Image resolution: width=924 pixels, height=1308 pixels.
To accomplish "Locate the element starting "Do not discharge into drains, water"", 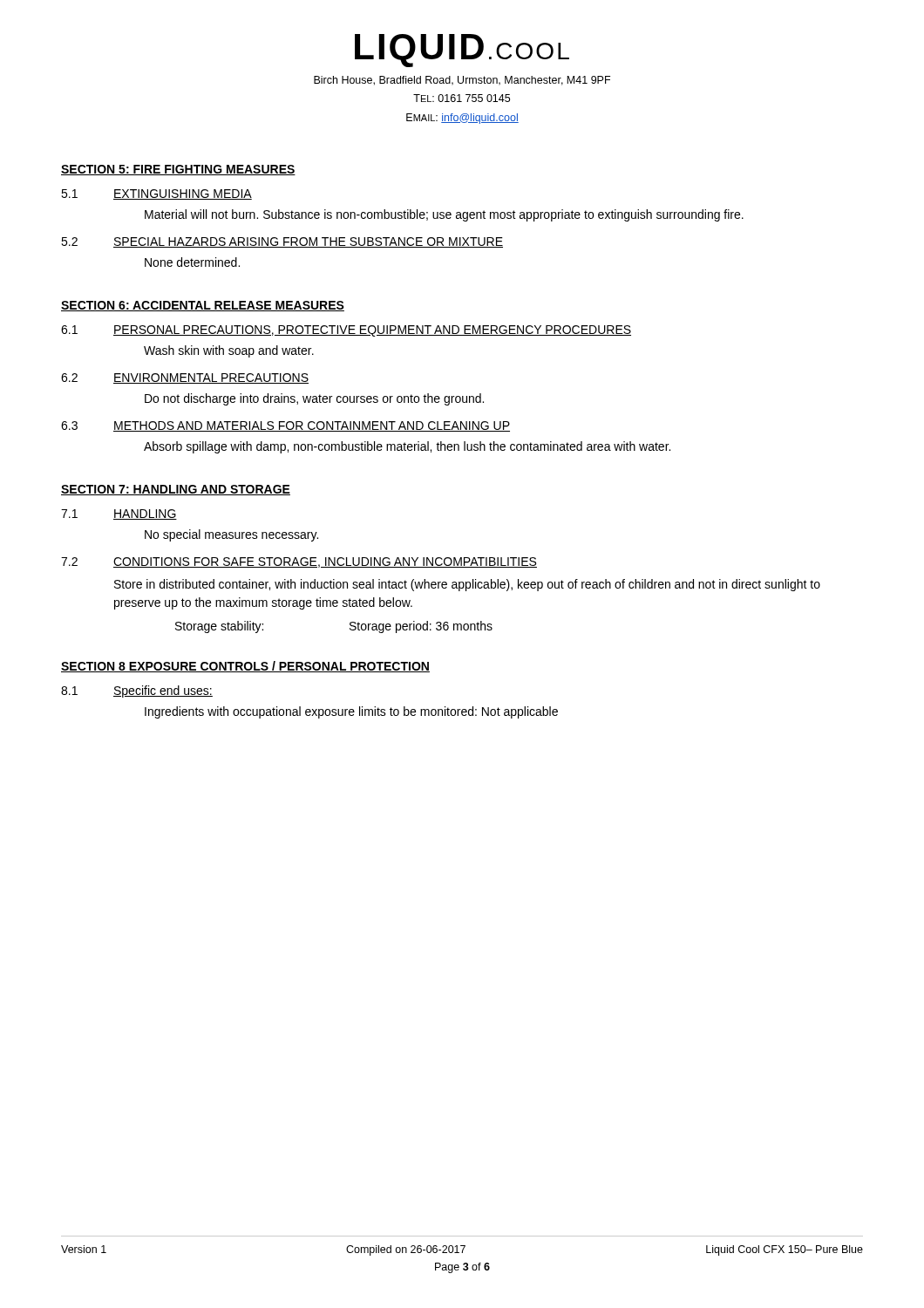I will coord(314,398).
